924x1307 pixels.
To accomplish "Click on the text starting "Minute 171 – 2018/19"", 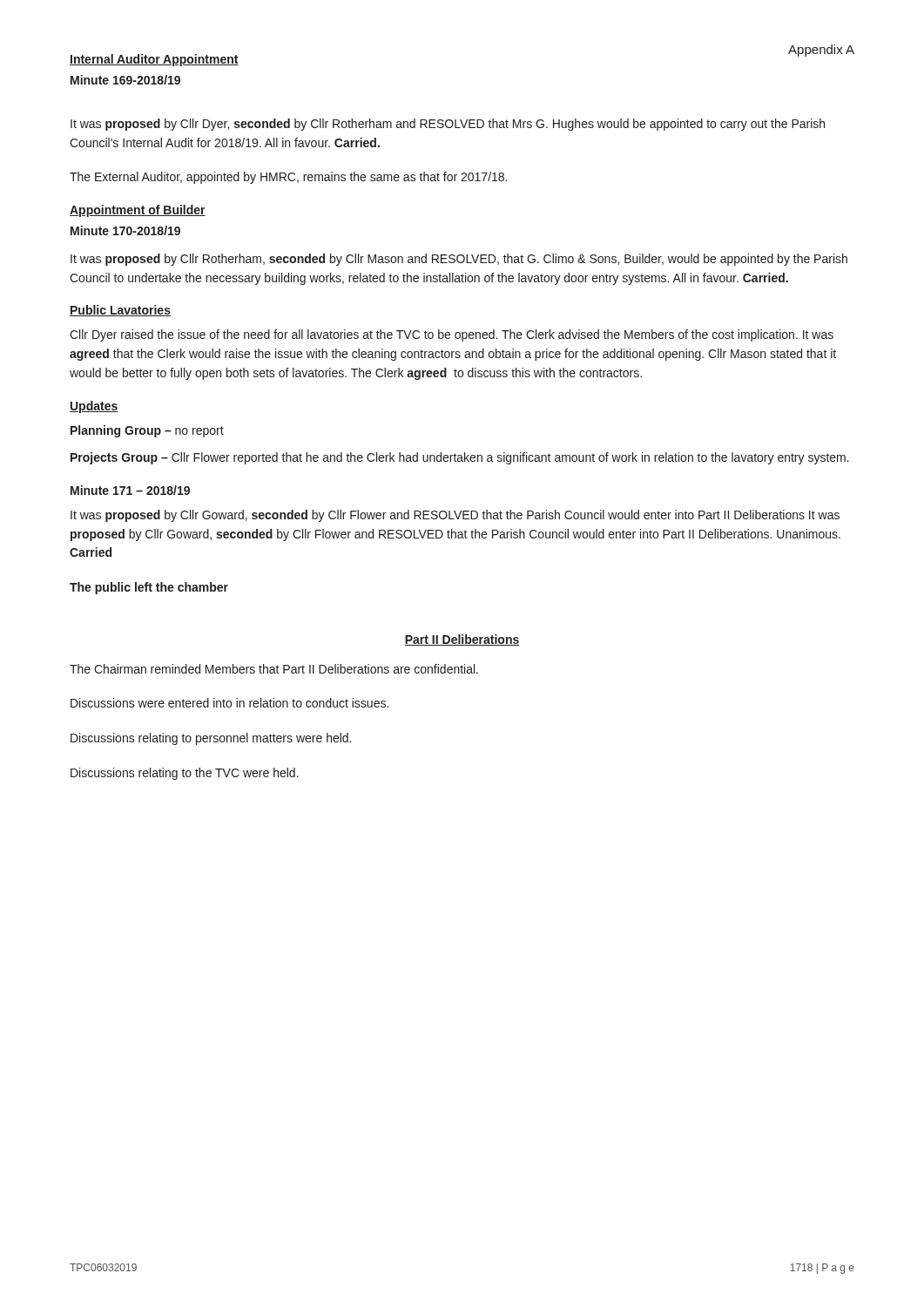I will tap(130, 490).
